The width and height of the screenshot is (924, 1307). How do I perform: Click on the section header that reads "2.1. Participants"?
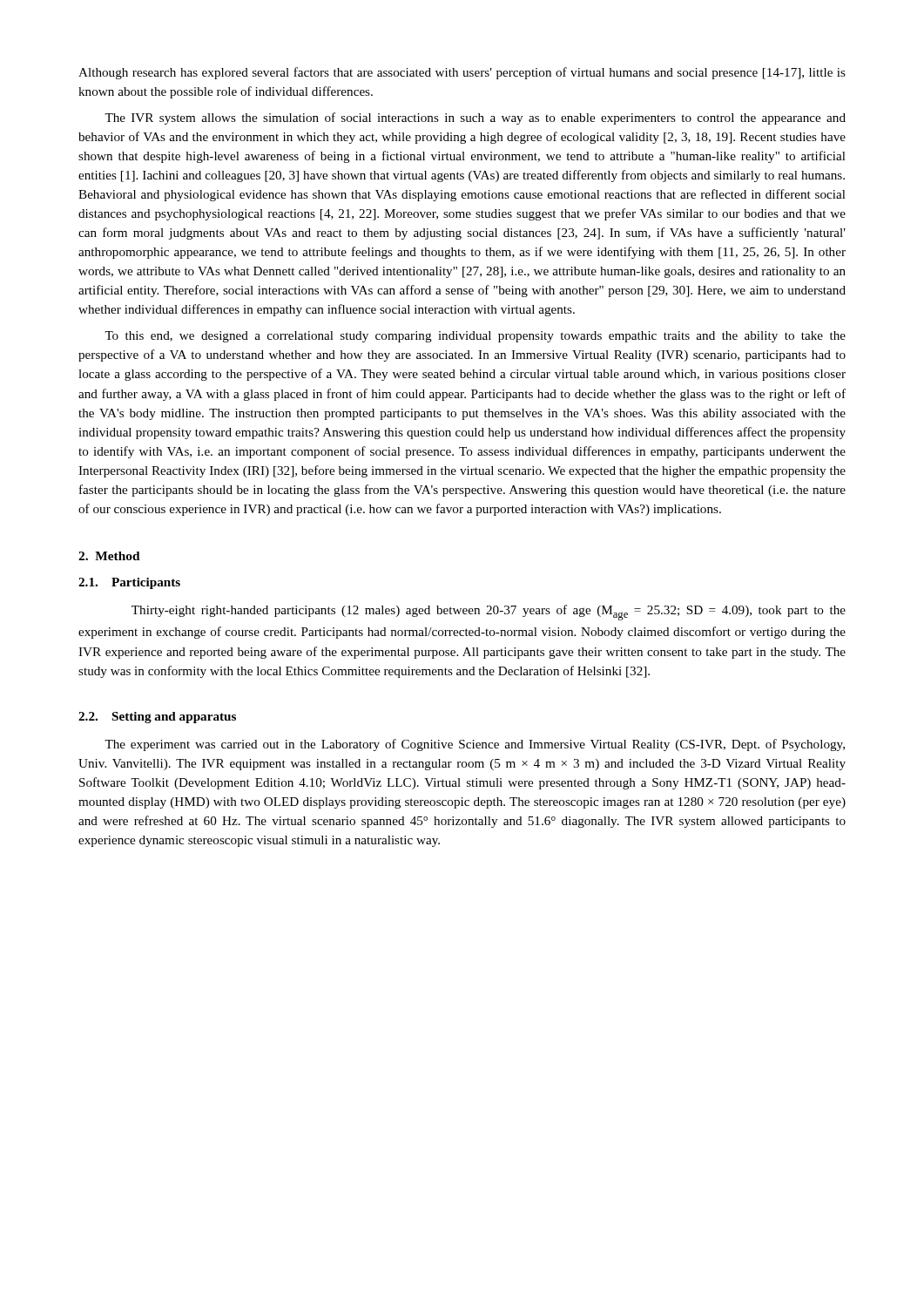click(x=129, y=582)
